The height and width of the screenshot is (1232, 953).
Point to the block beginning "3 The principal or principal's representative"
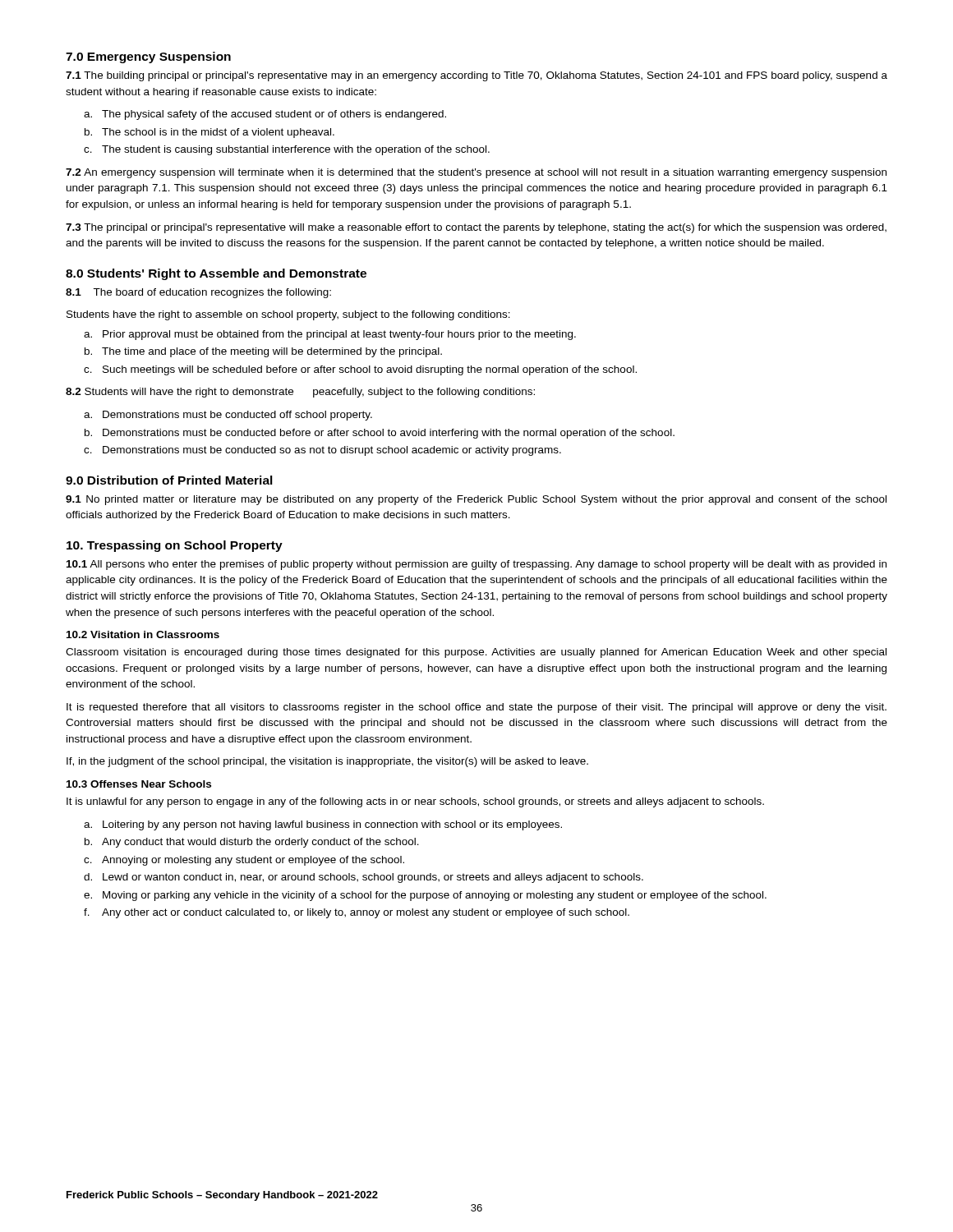tap(476, 235)
